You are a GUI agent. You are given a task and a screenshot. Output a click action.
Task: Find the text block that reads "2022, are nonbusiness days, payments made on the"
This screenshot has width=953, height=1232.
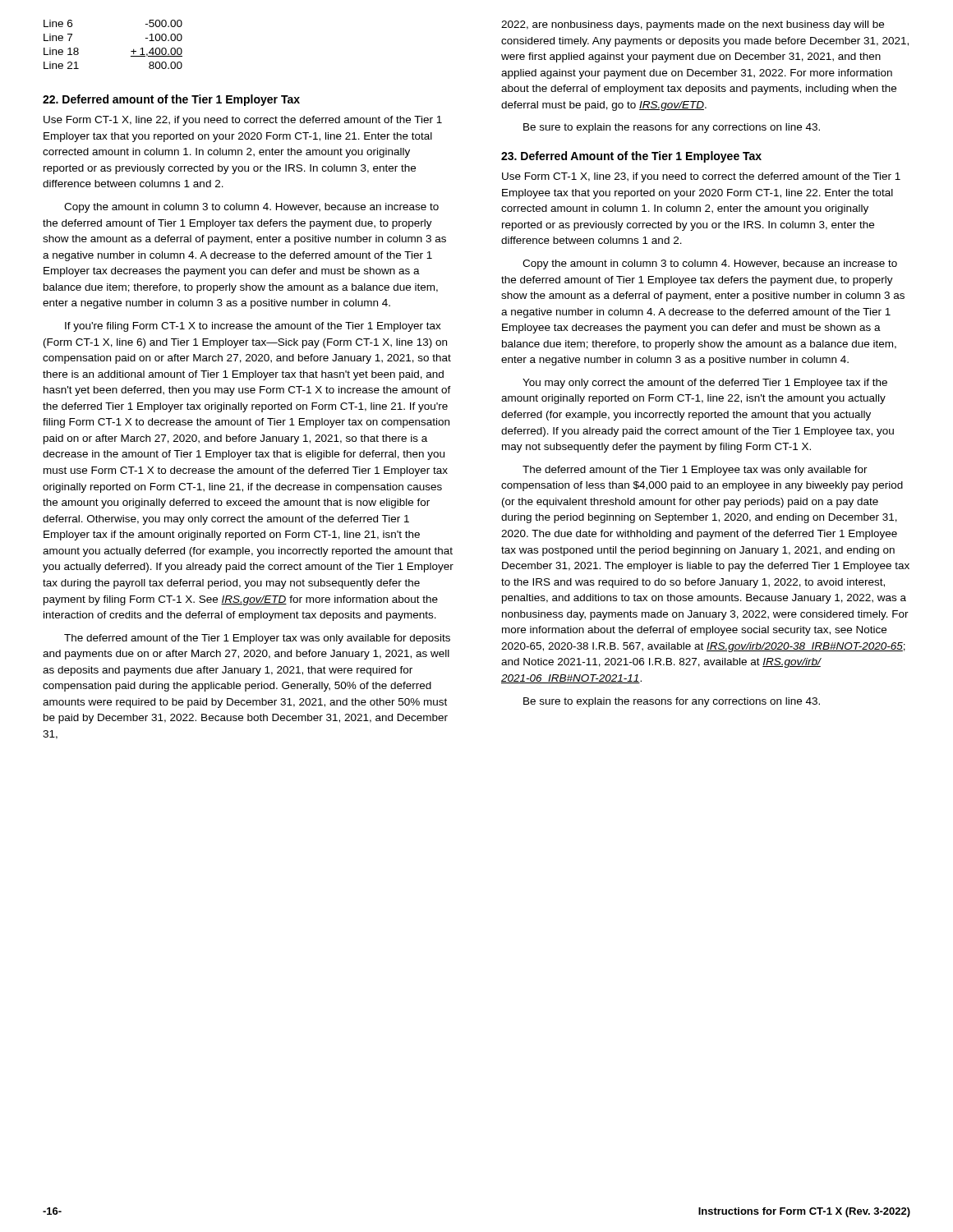(706, 76)
